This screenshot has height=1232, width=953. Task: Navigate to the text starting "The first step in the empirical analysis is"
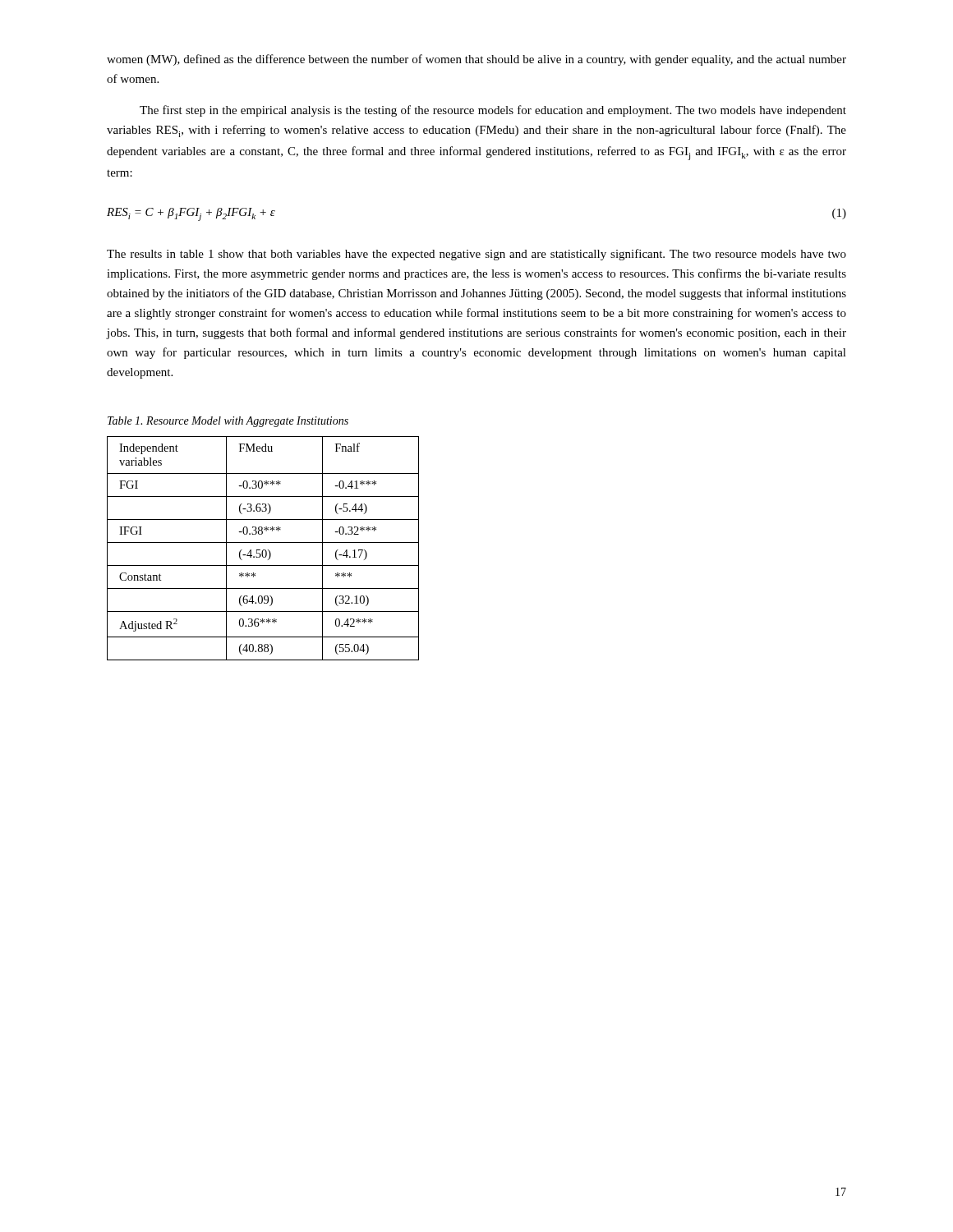click(x=476, y=141)
